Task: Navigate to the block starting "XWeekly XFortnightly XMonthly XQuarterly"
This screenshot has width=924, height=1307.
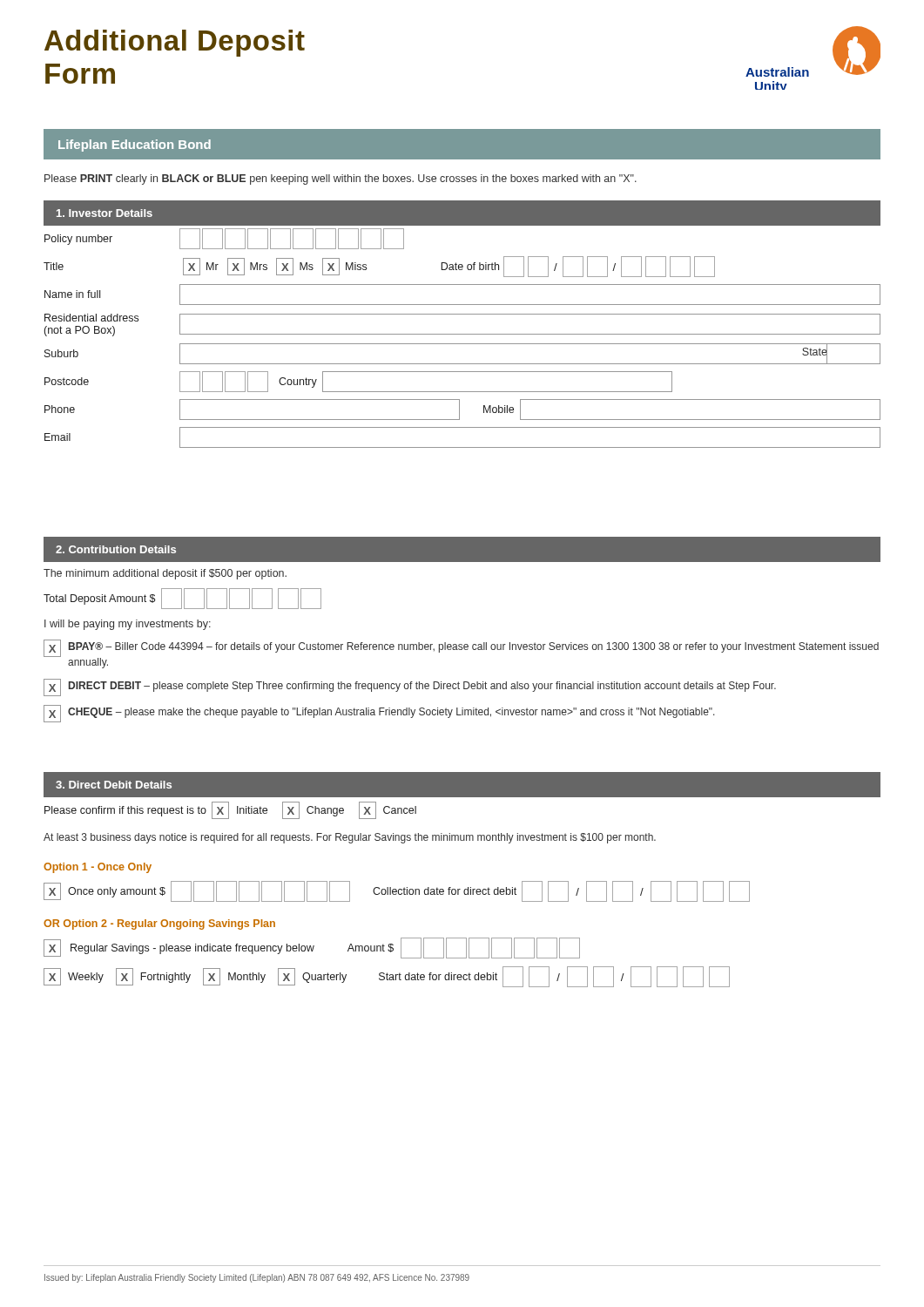Action: click(x=387, y=977)
